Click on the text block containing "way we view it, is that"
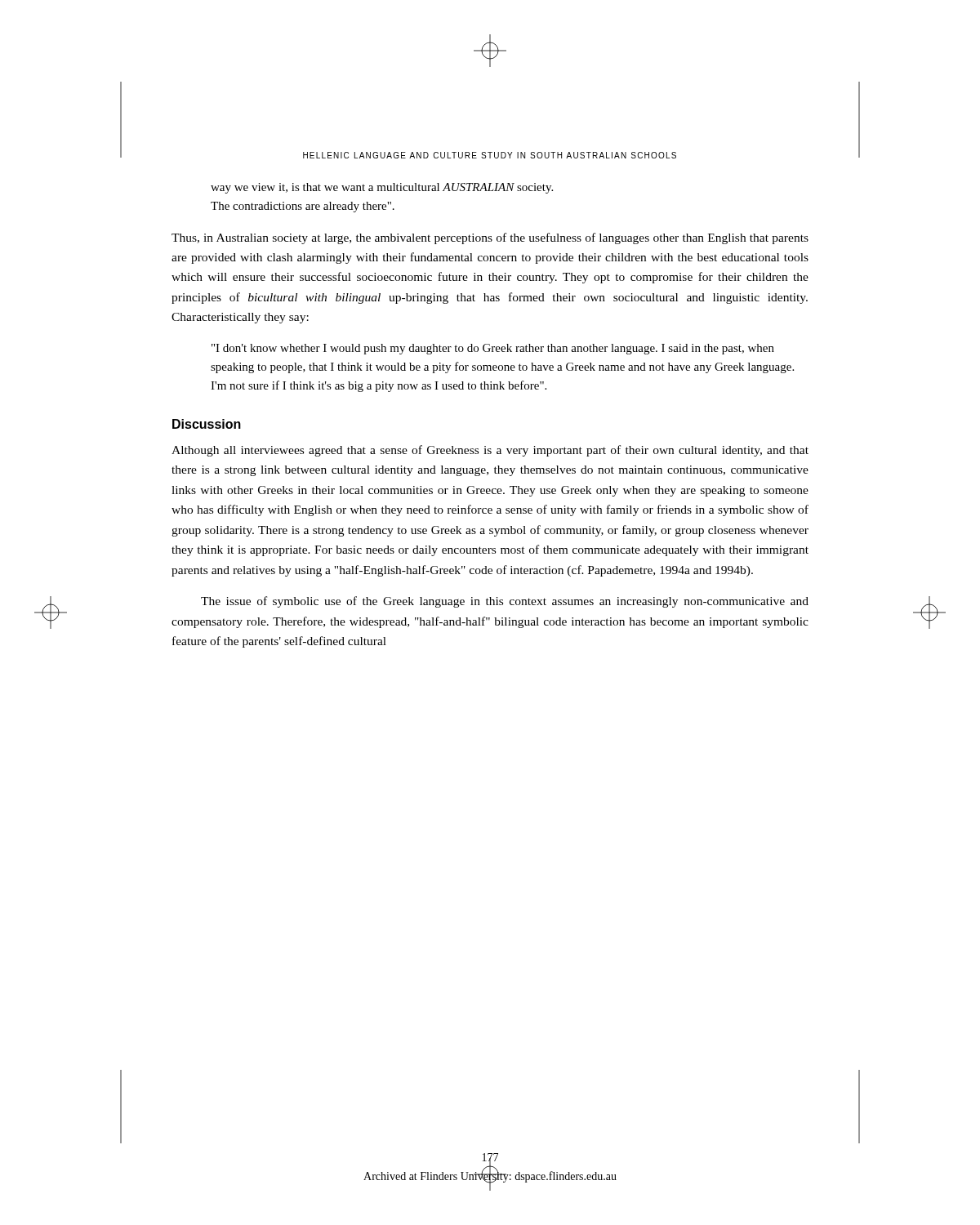980x1225 pixels. (382, 196)
